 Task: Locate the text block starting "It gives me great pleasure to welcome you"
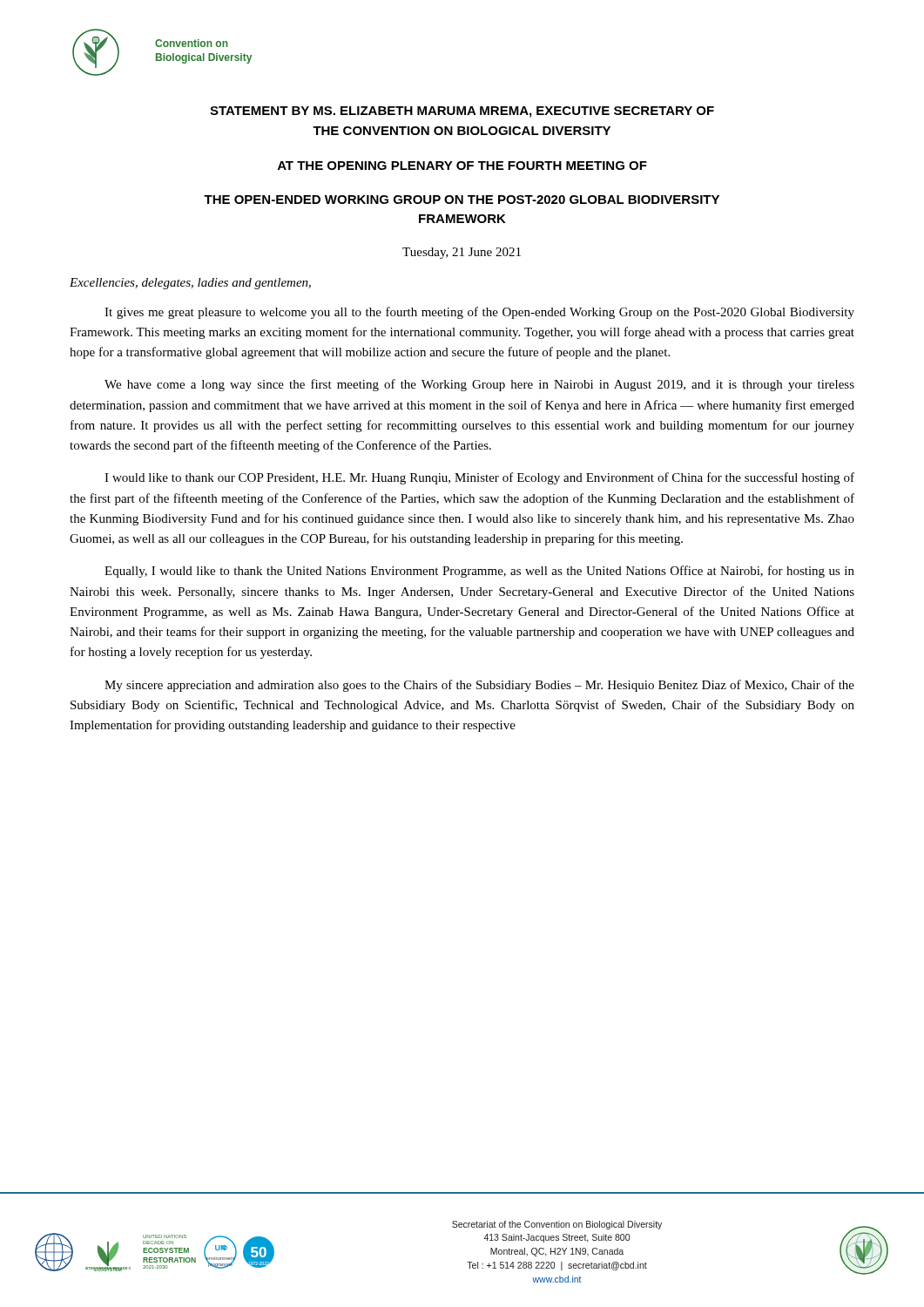462,332
